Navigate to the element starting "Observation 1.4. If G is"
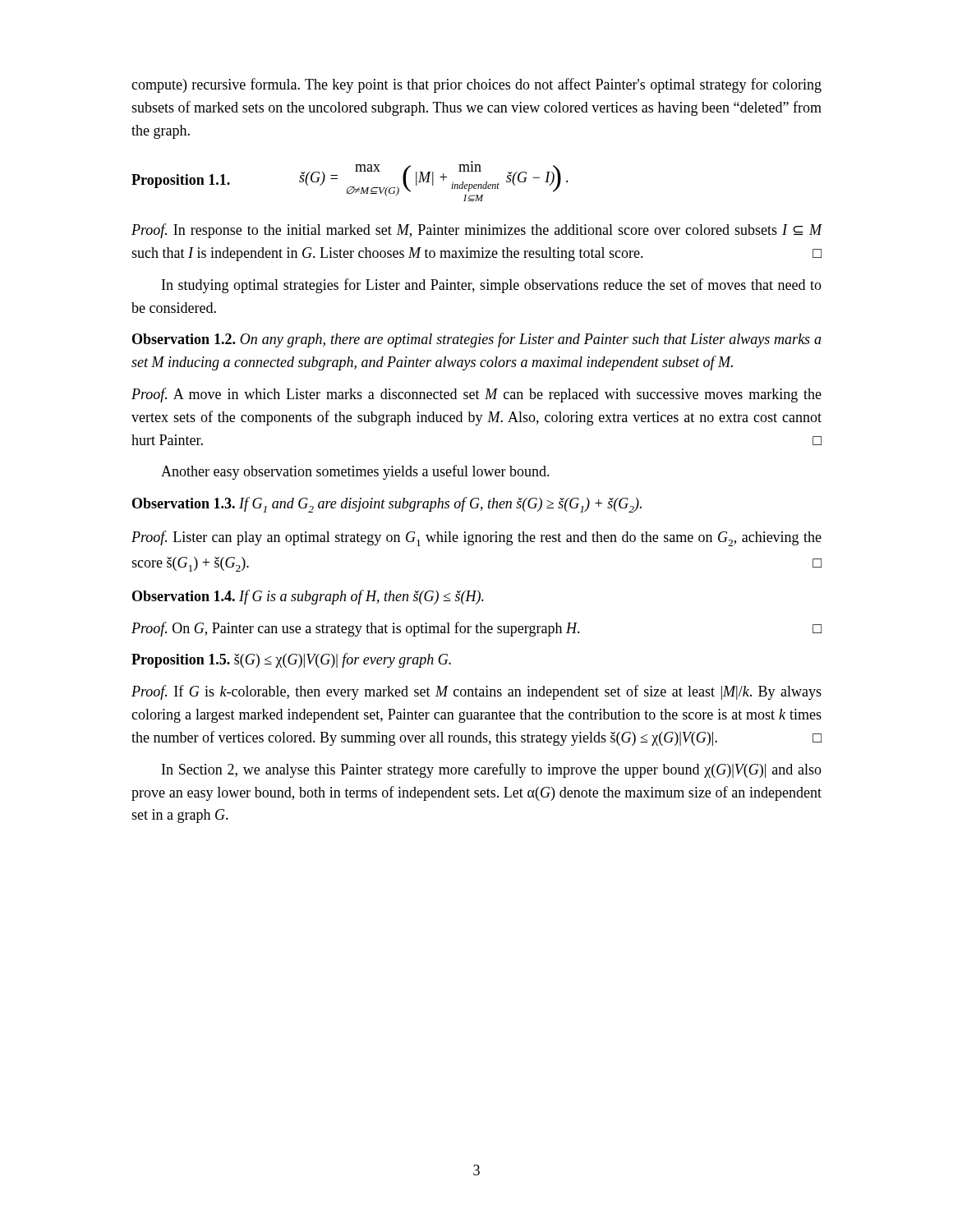Image resolution: width=953 pixels, height=1232 pixels. [x=476, y=597]
